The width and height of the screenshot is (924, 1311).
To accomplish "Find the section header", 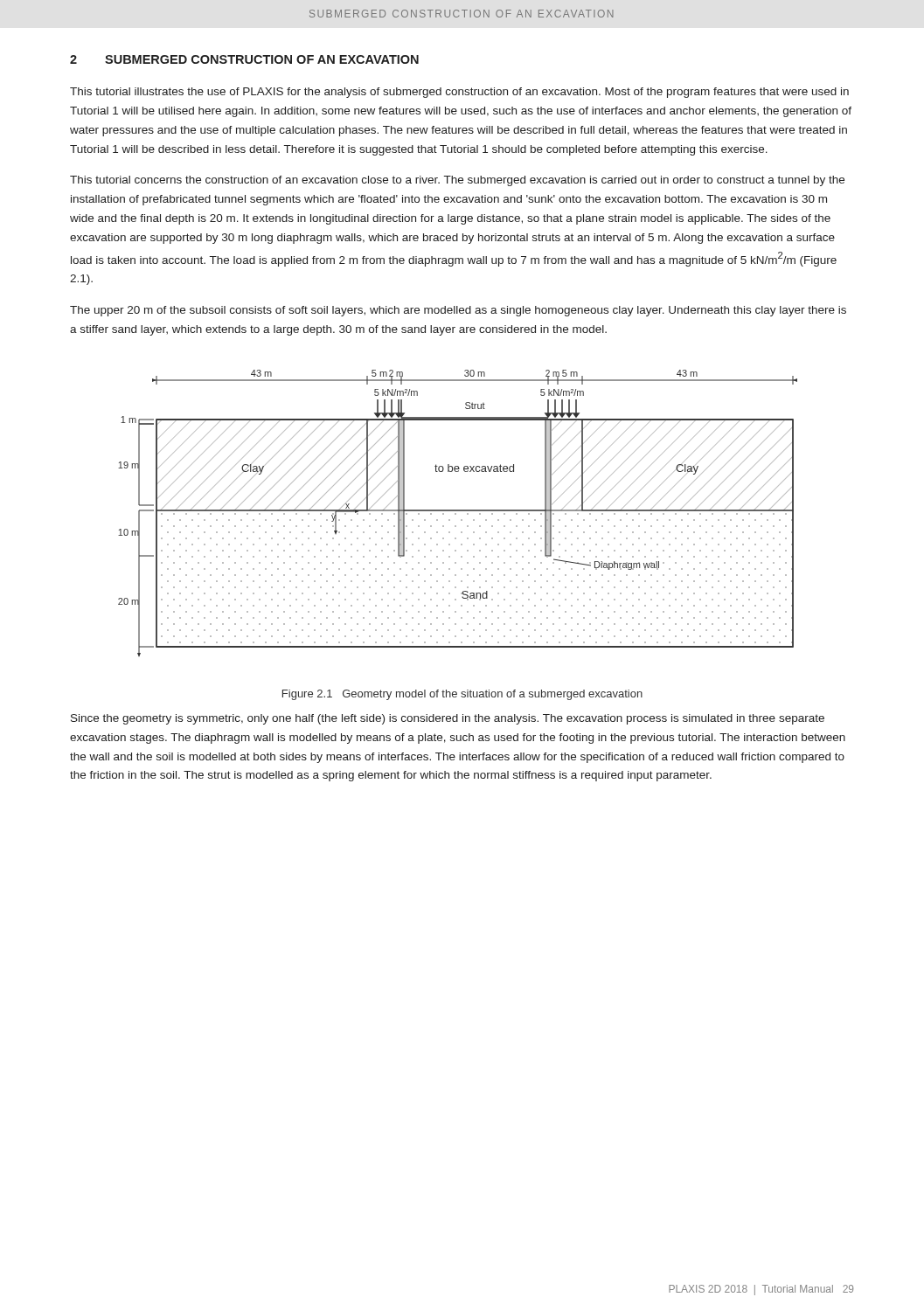I will (x=245, y=59).
